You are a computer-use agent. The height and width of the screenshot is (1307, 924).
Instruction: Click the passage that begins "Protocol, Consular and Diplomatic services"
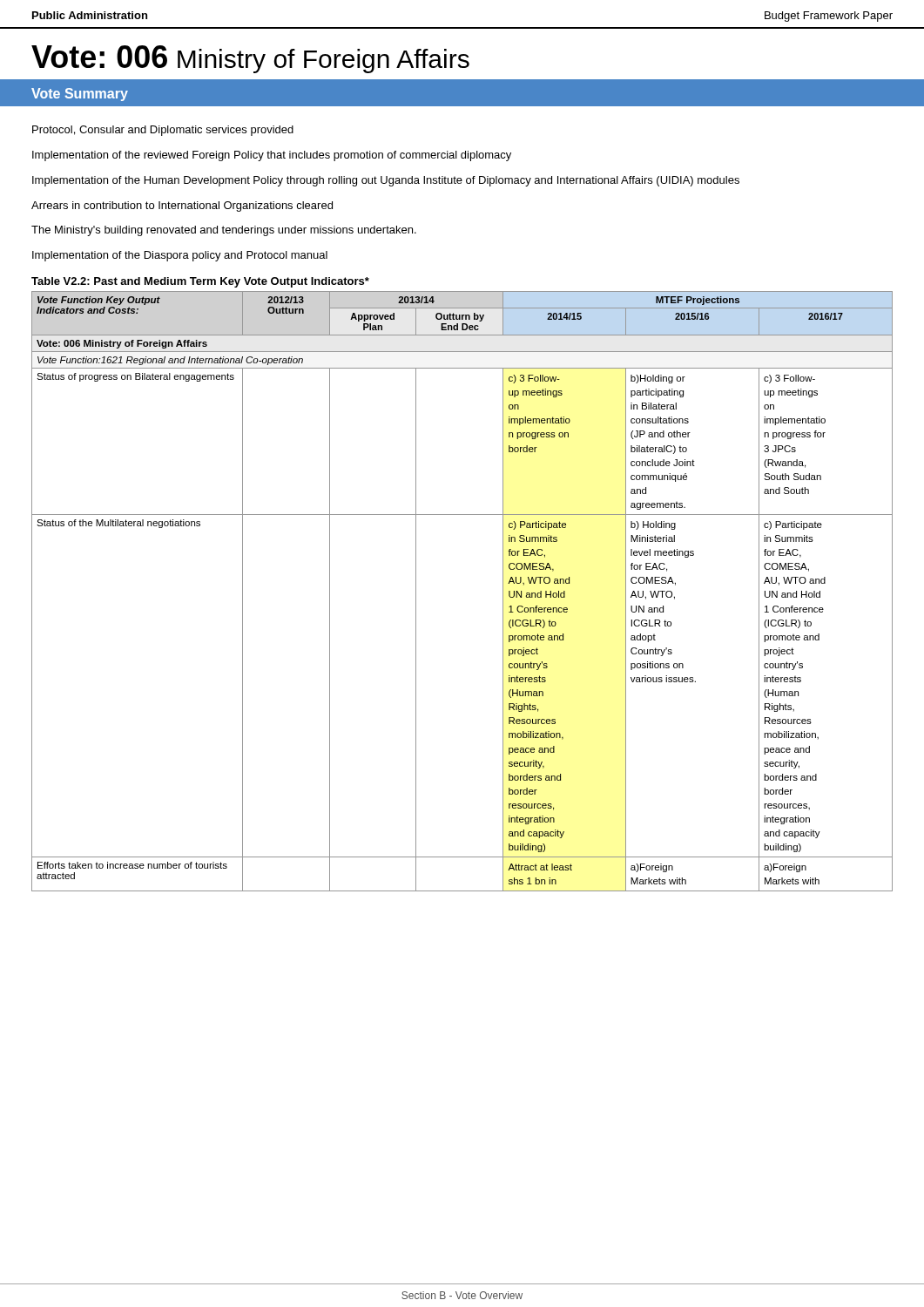coord(163,129)
